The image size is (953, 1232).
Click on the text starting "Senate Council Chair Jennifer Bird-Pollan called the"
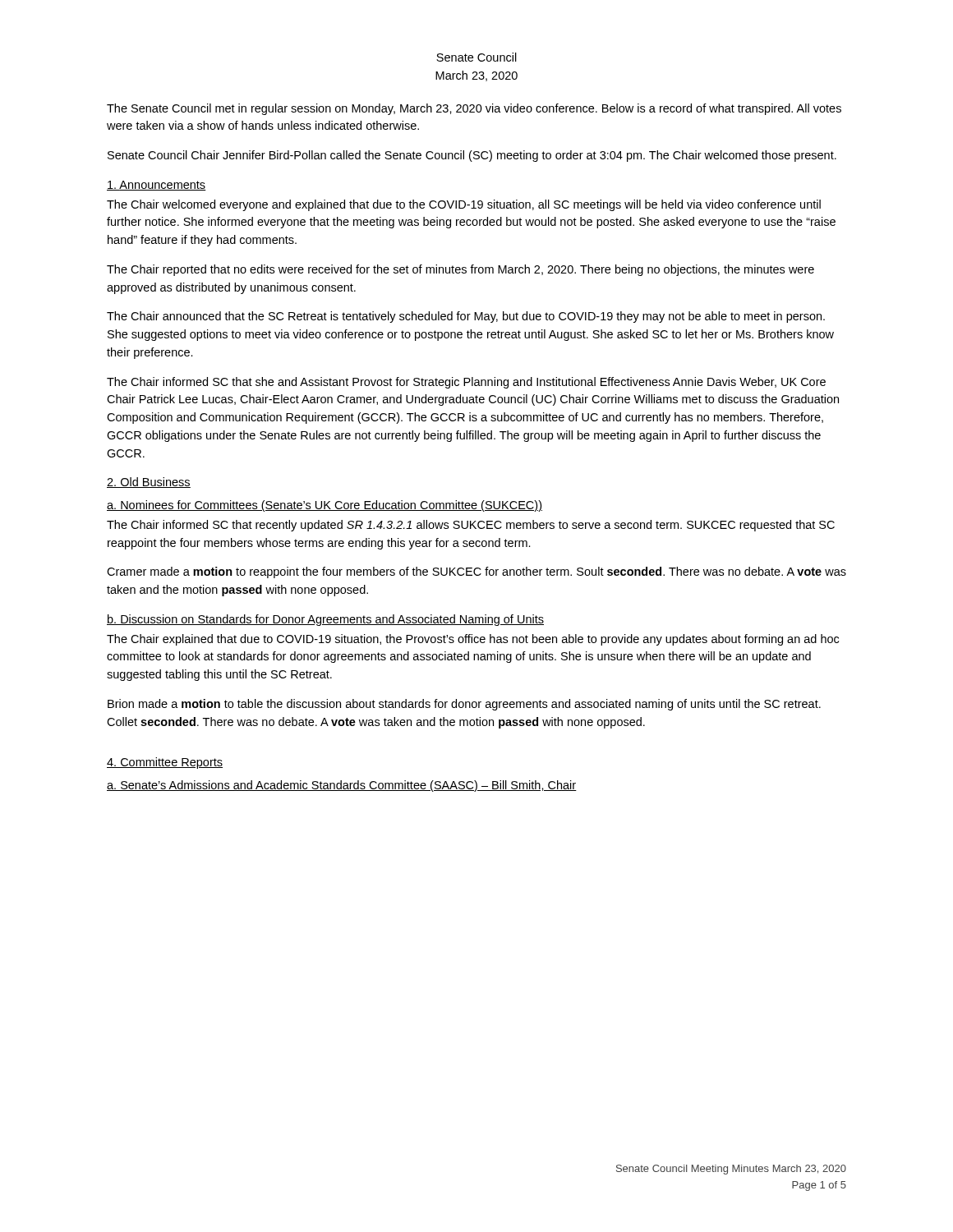point(472,155)
